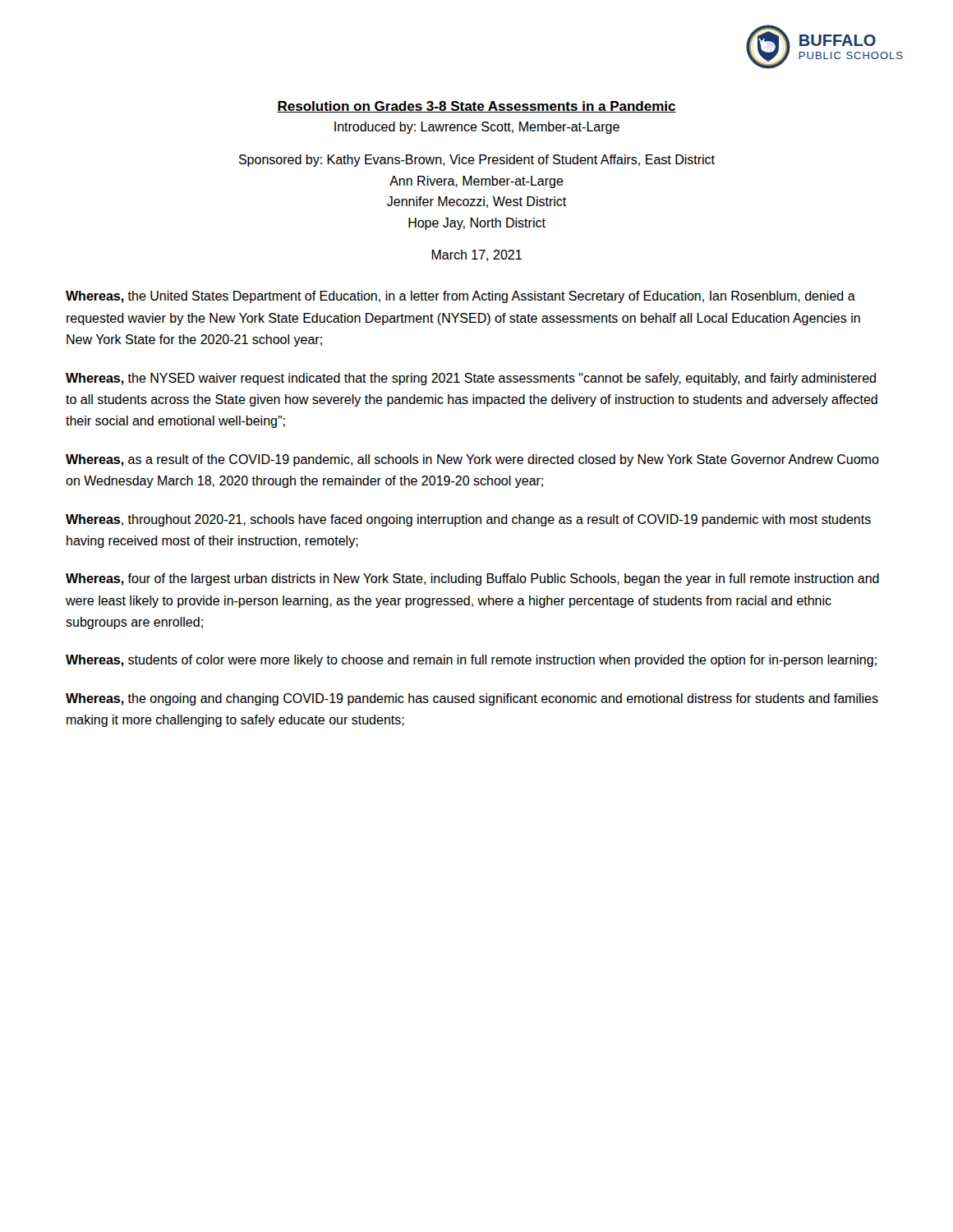Click where it says "March 17, 2021"
The image size is (953, 1232).
tap(476, 255)
